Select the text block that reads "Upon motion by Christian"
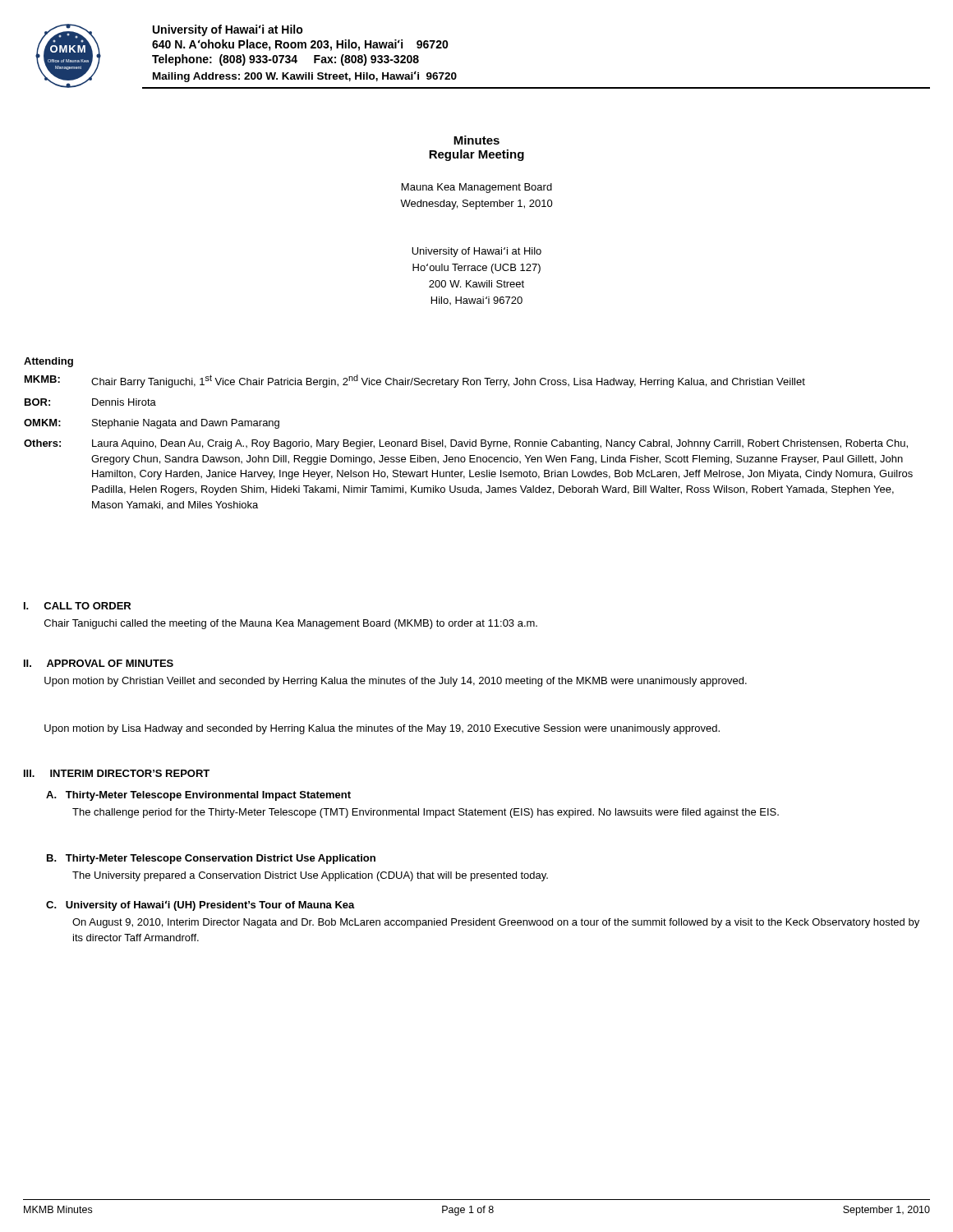This screenshot has width=953, height=1232. [385, 680]
